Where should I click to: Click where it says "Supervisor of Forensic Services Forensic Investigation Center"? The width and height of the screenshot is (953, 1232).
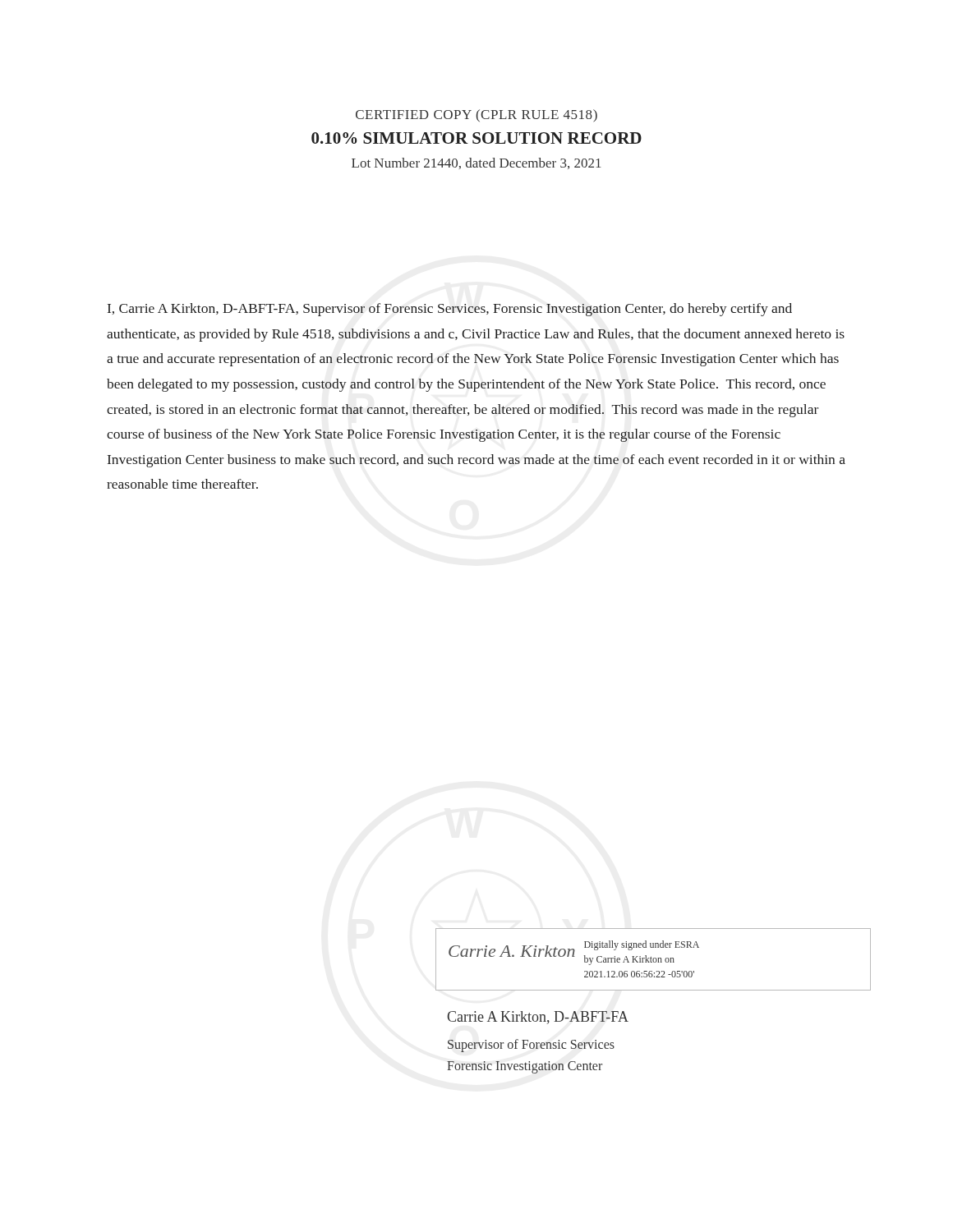click(531, 1055)
